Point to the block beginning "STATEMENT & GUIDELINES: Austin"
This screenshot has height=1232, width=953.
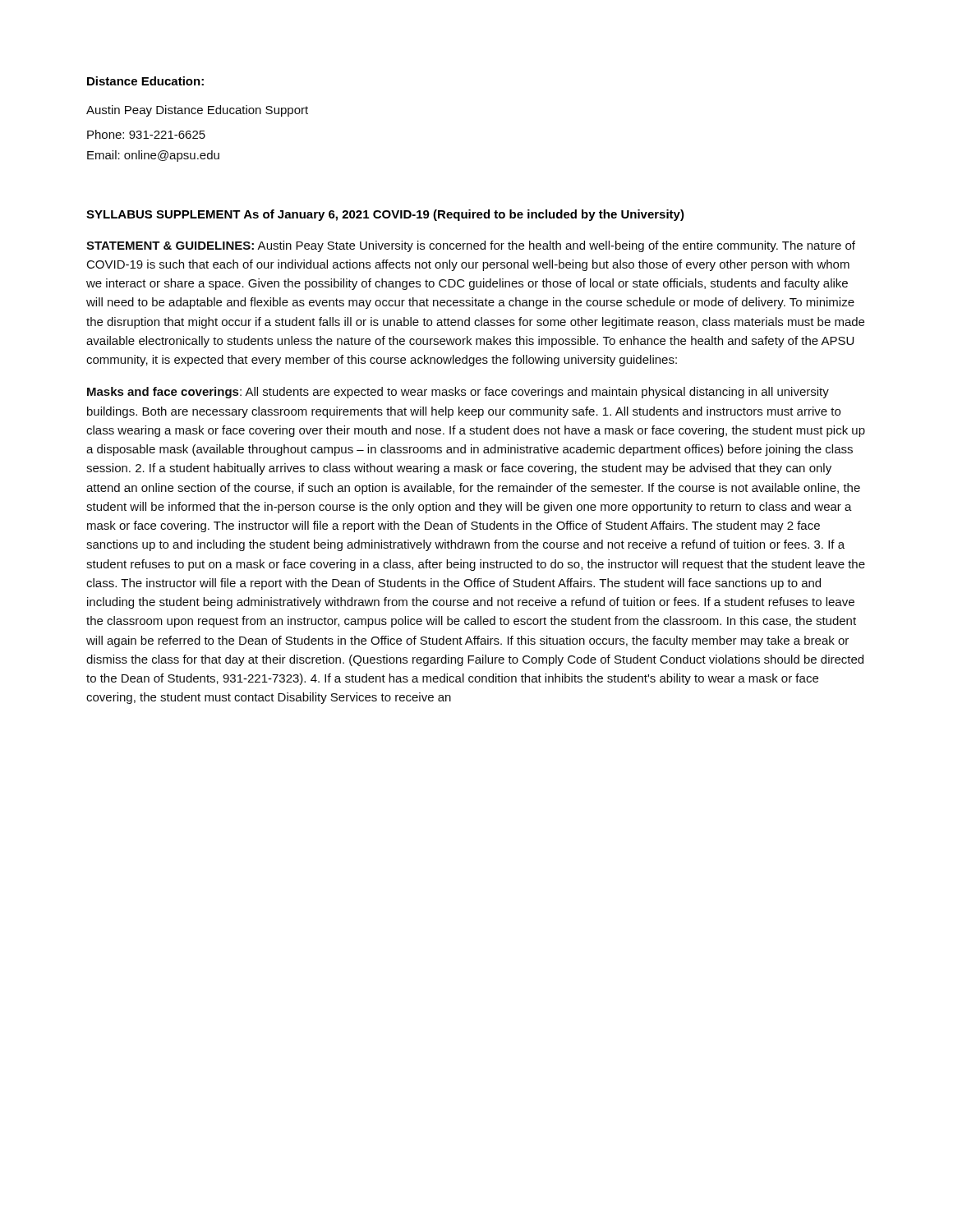pyautogui.click(x=476, y=302)
